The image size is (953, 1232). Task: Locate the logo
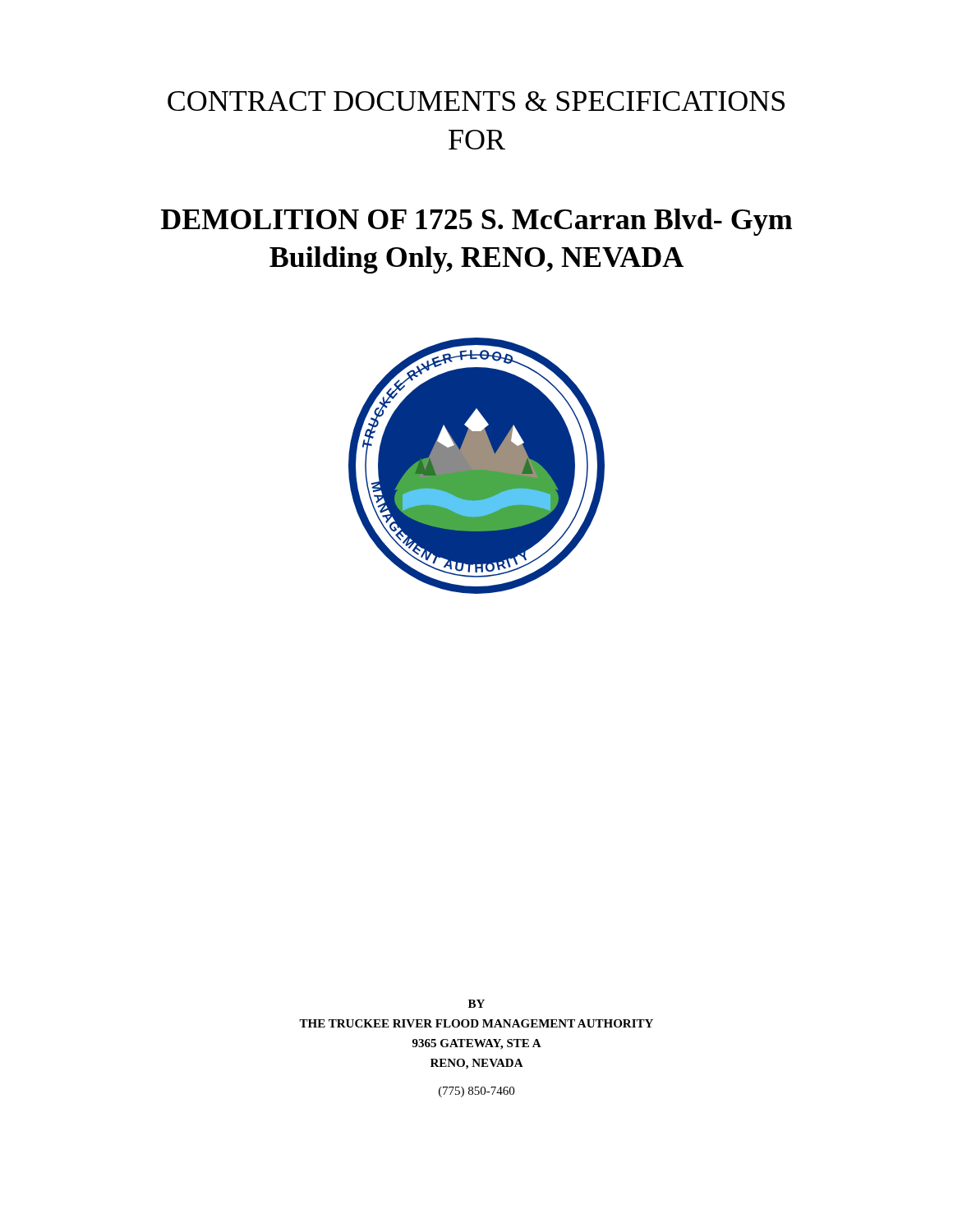point(476,466)
